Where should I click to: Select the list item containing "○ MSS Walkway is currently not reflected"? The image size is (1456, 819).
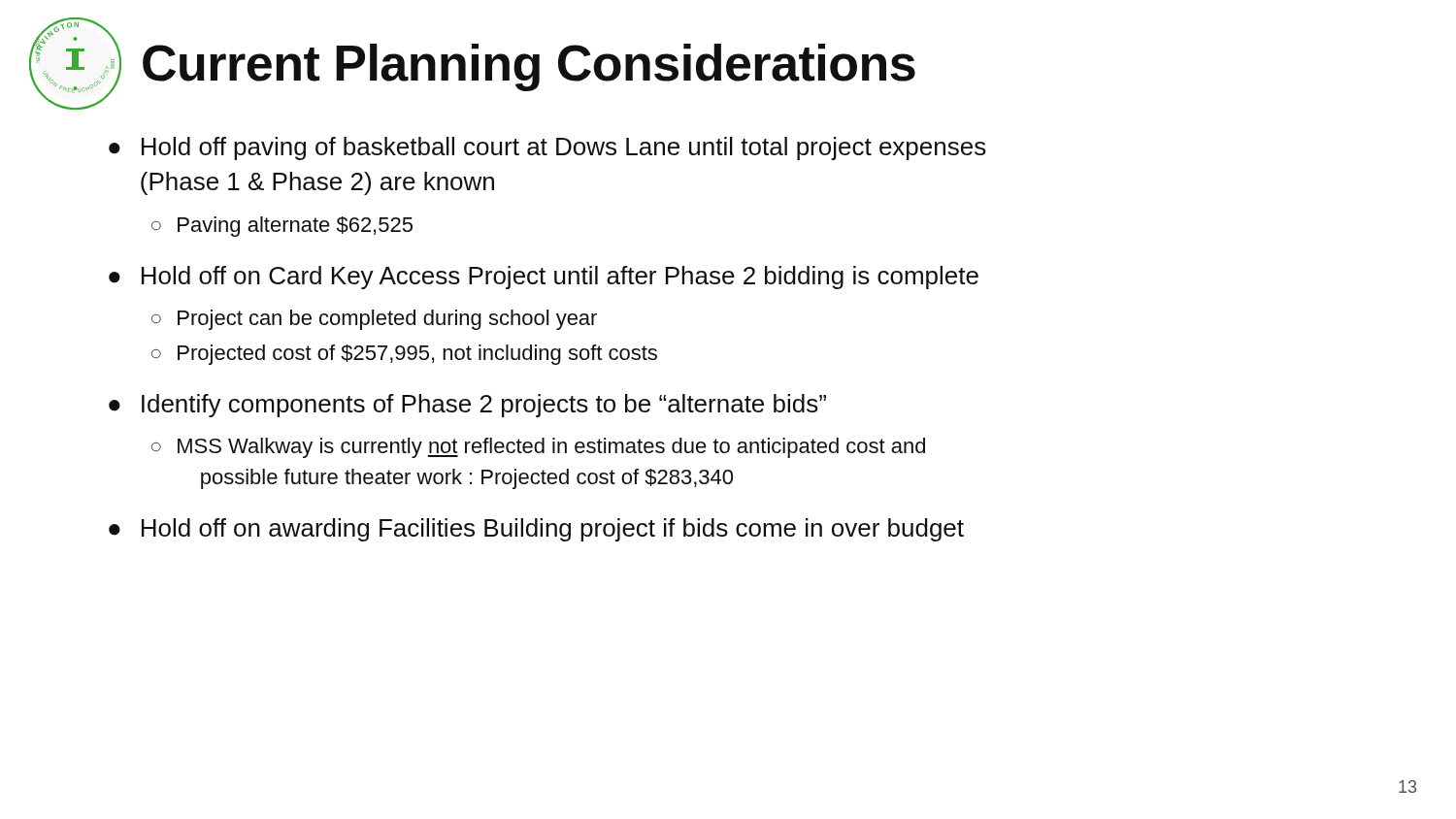coord(538,462)
